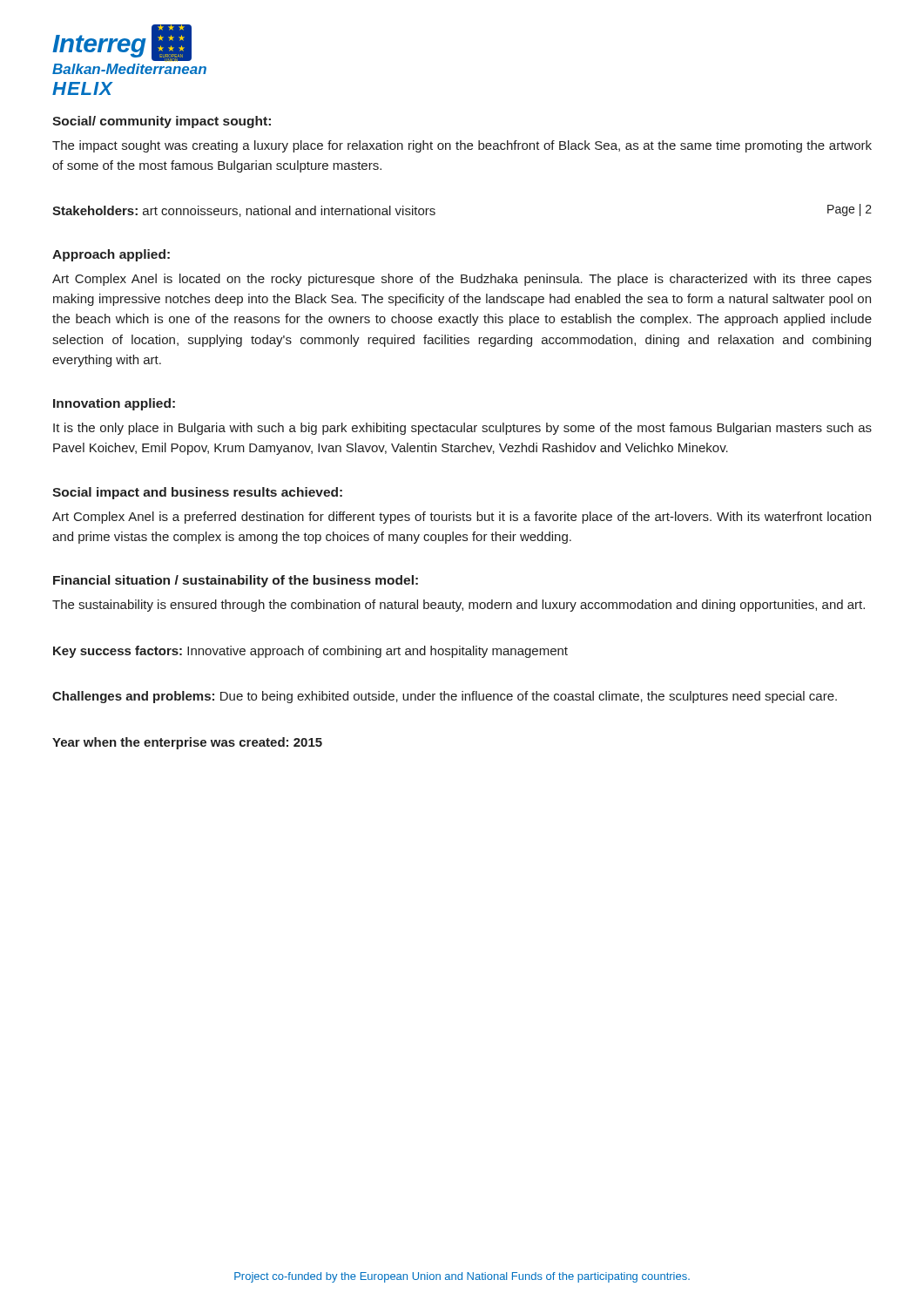Screen dimensions: 1307x924
Task: Click on the text block that reads "Year when the enterprise was created:"
Action: [187, 742]
